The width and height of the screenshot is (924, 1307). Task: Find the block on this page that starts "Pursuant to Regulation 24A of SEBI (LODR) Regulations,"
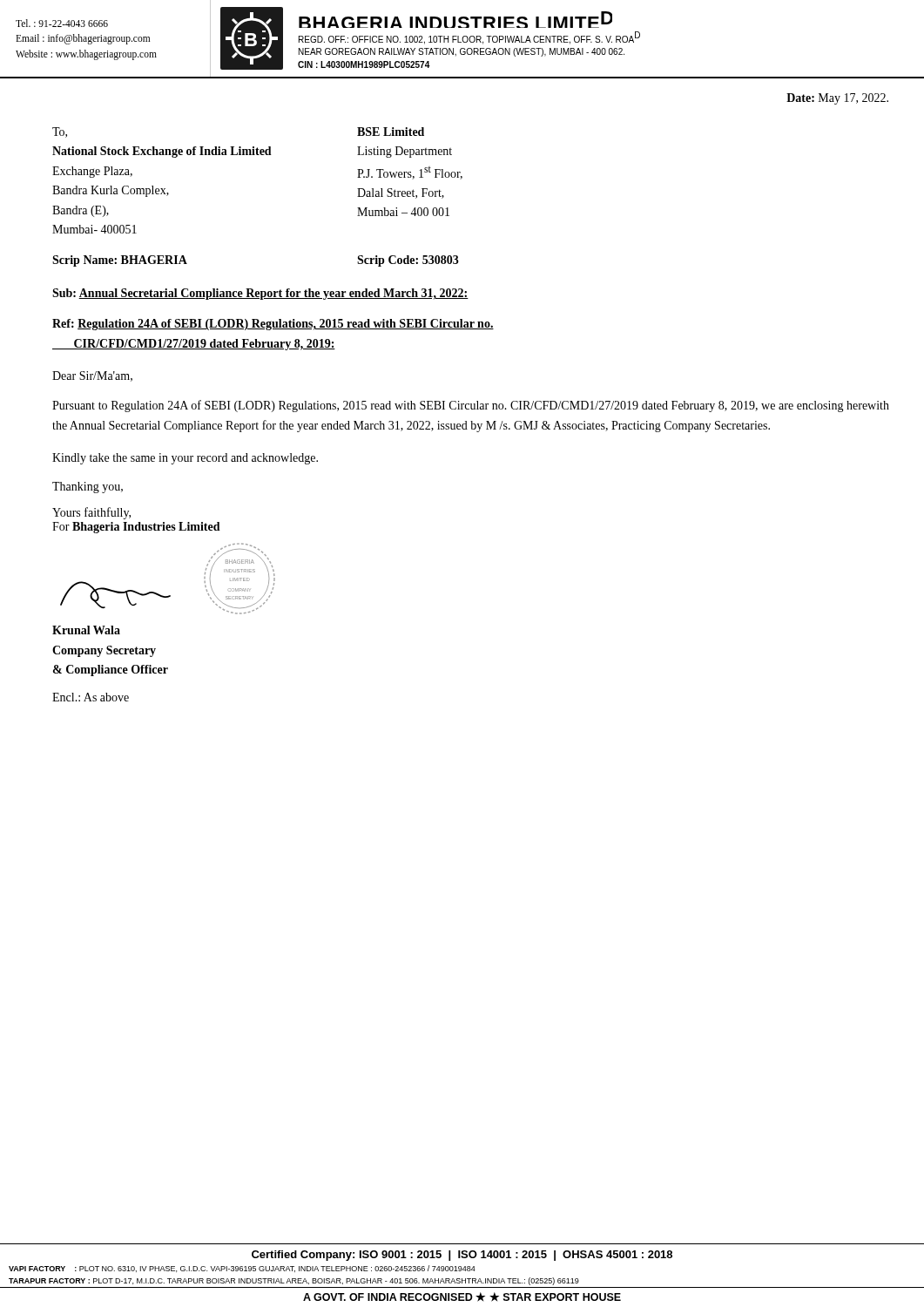pos(471,416)
